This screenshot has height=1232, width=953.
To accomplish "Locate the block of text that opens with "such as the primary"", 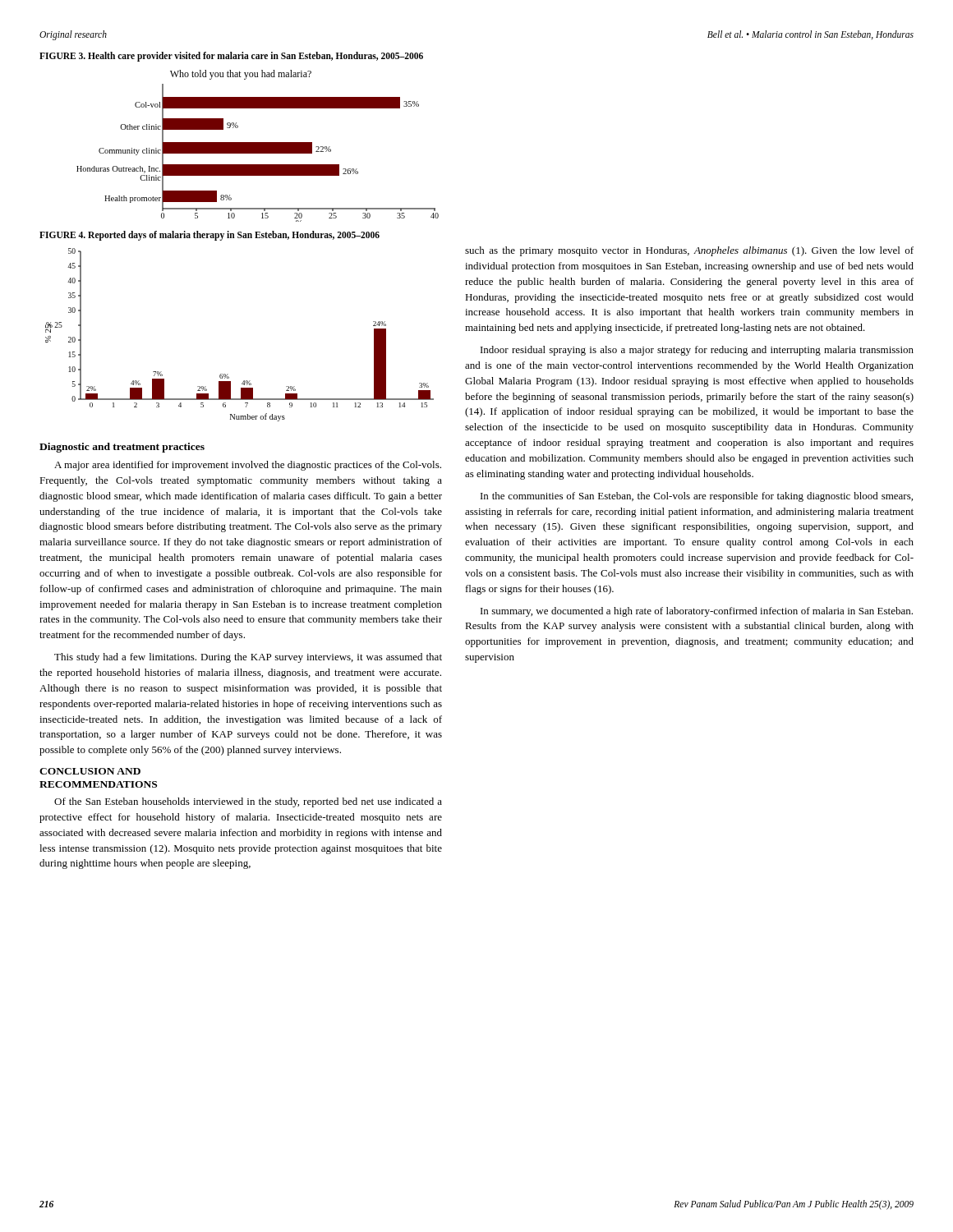I will click(689, 454).
